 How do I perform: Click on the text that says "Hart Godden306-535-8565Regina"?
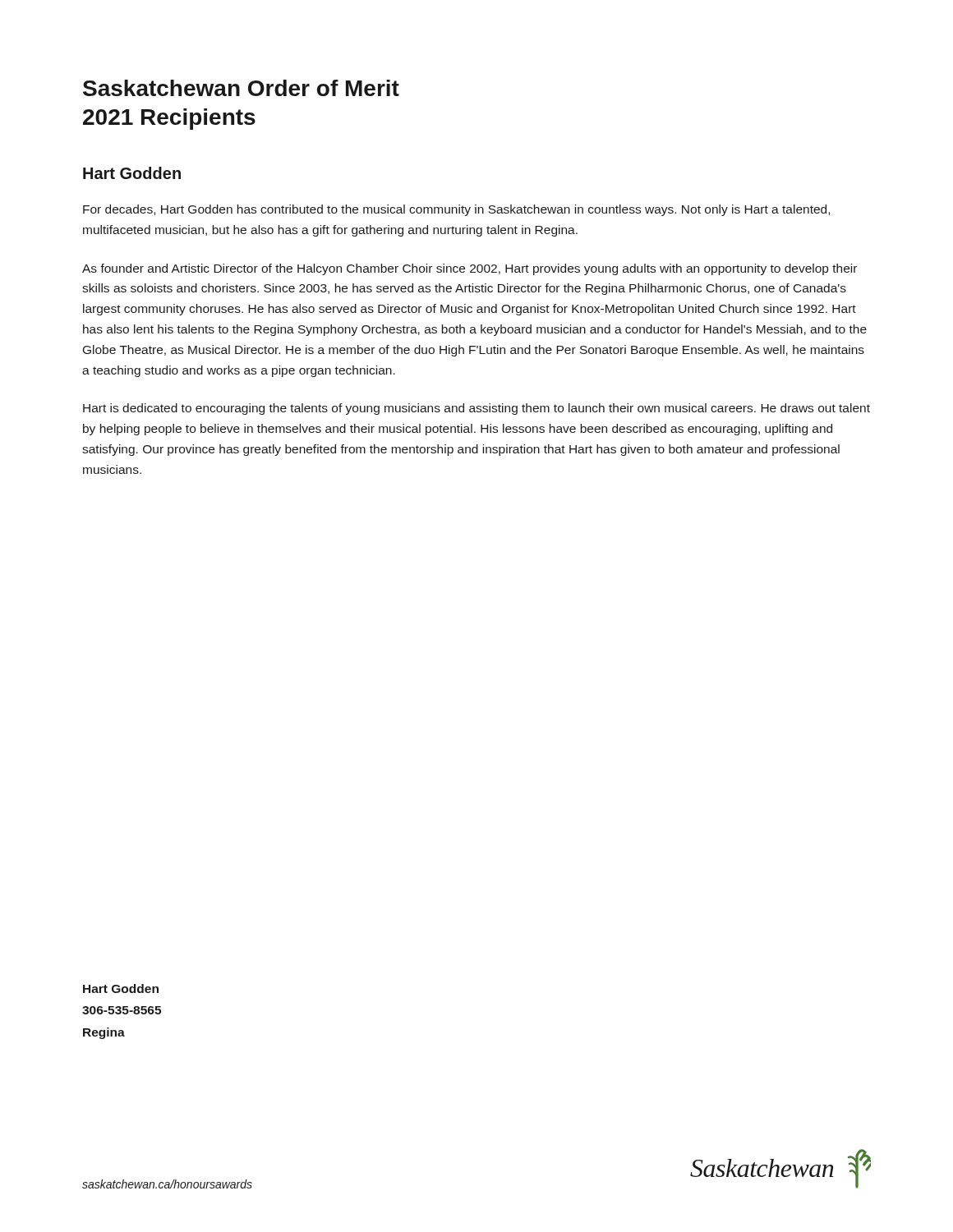[122, 1010]
